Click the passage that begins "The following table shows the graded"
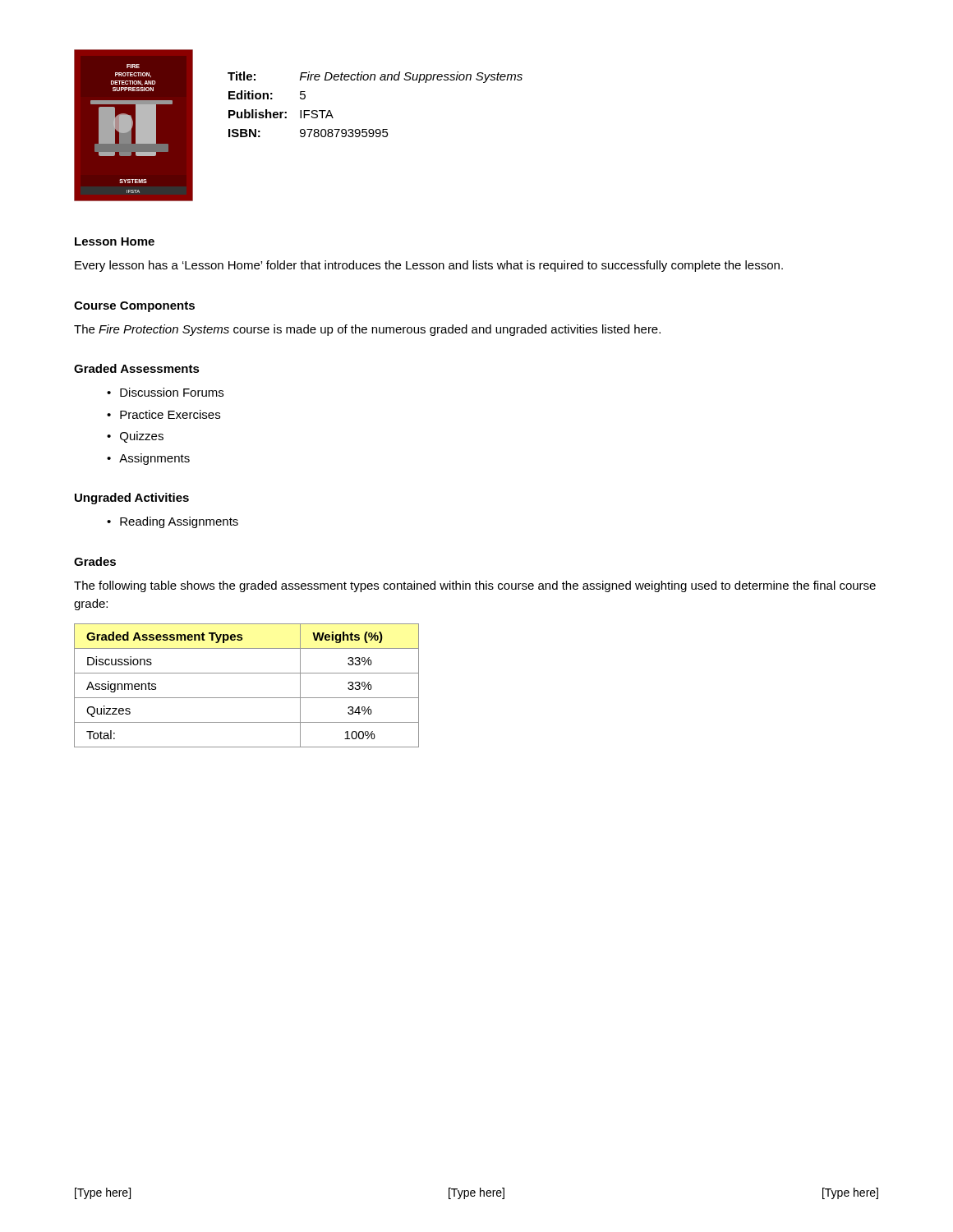The height and width of the screenshot is (1232, 953). [x=475, y=594]
